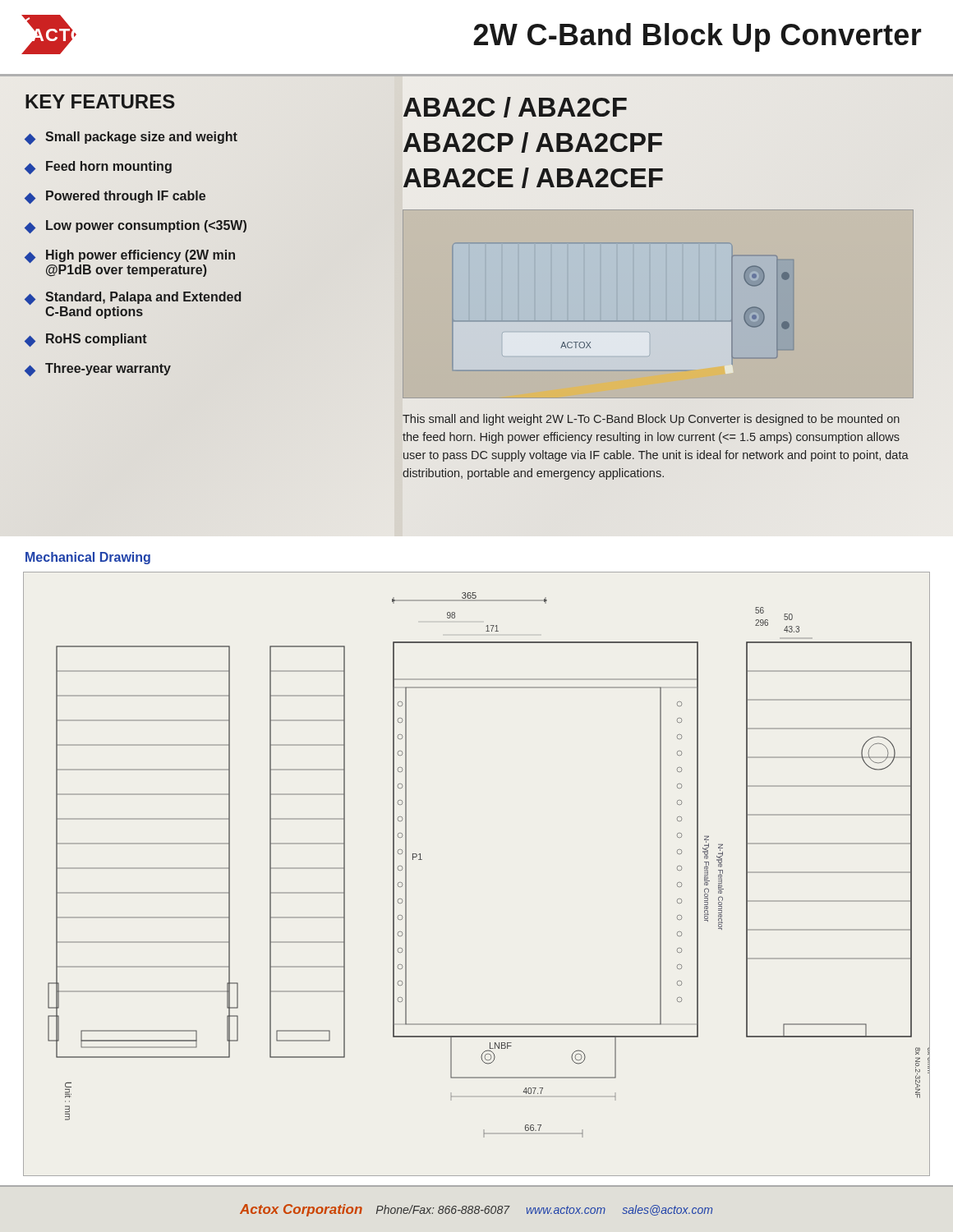Locate the passage starting "◆ Standard, Palapa"

tap(133, 305)
